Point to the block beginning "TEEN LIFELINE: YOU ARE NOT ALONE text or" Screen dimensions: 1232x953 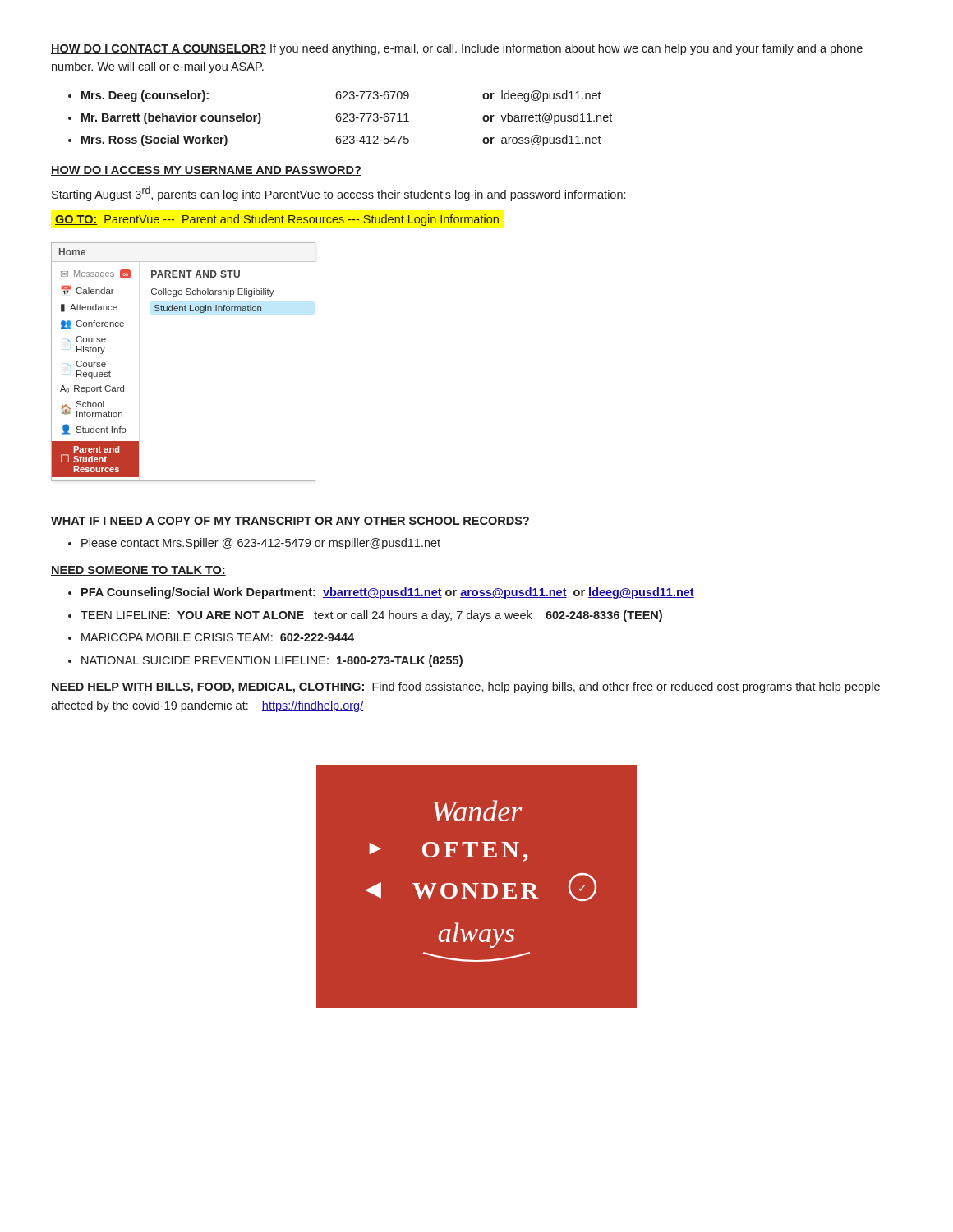[372, 615]
